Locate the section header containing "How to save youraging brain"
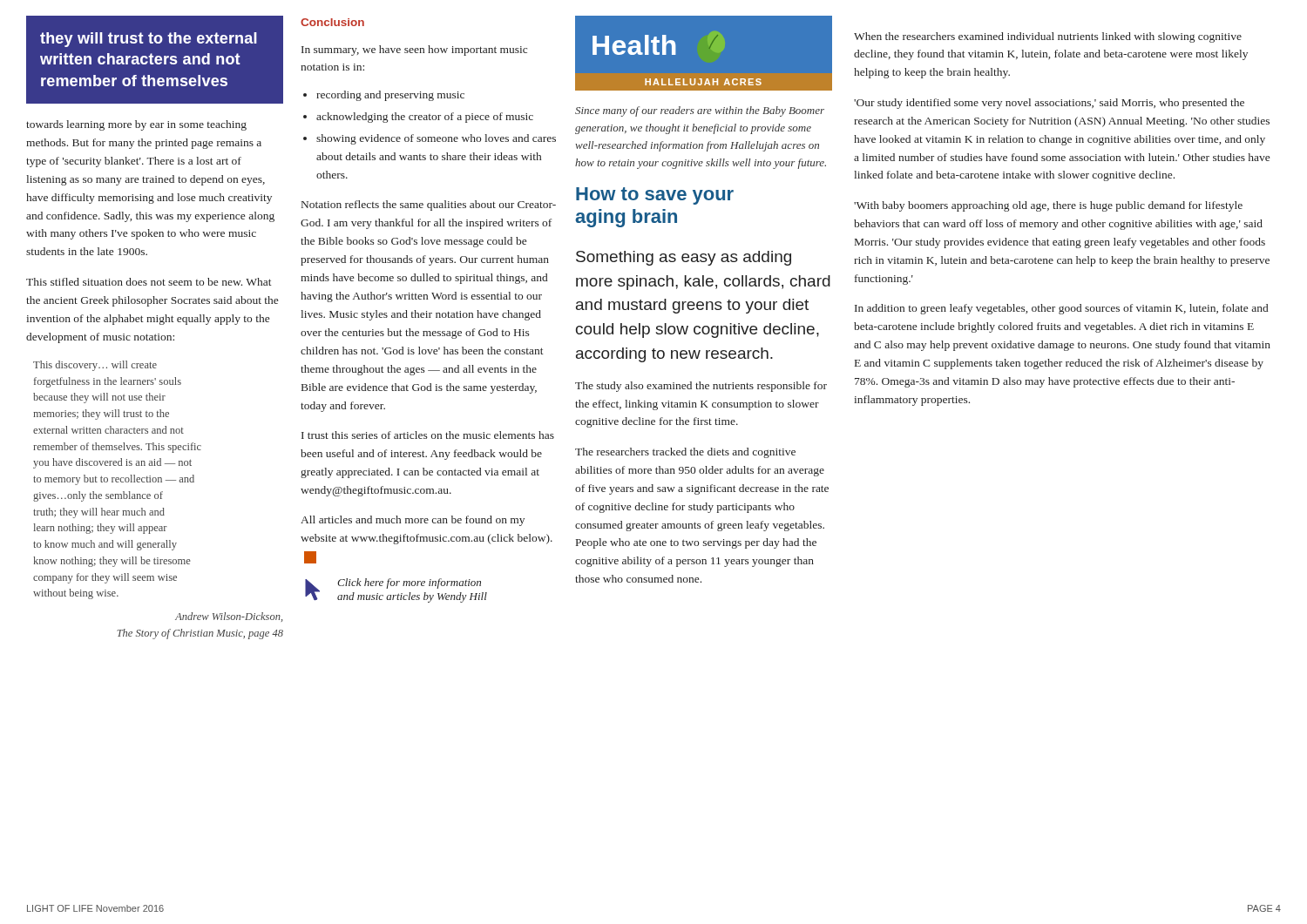 pyautogui.click(x=704, y=205)
